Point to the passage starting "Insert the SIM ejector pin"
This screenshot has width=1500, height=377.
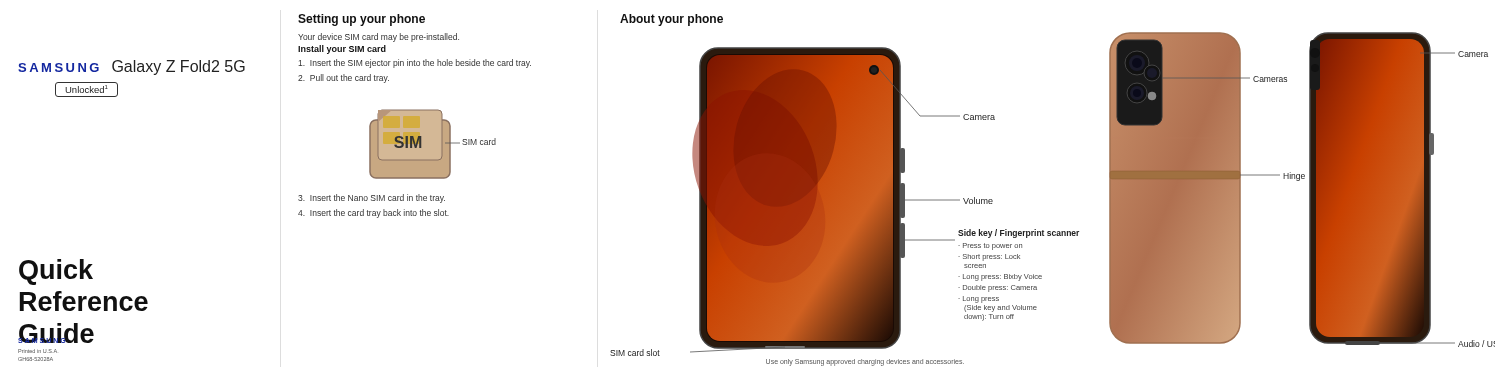415,63
